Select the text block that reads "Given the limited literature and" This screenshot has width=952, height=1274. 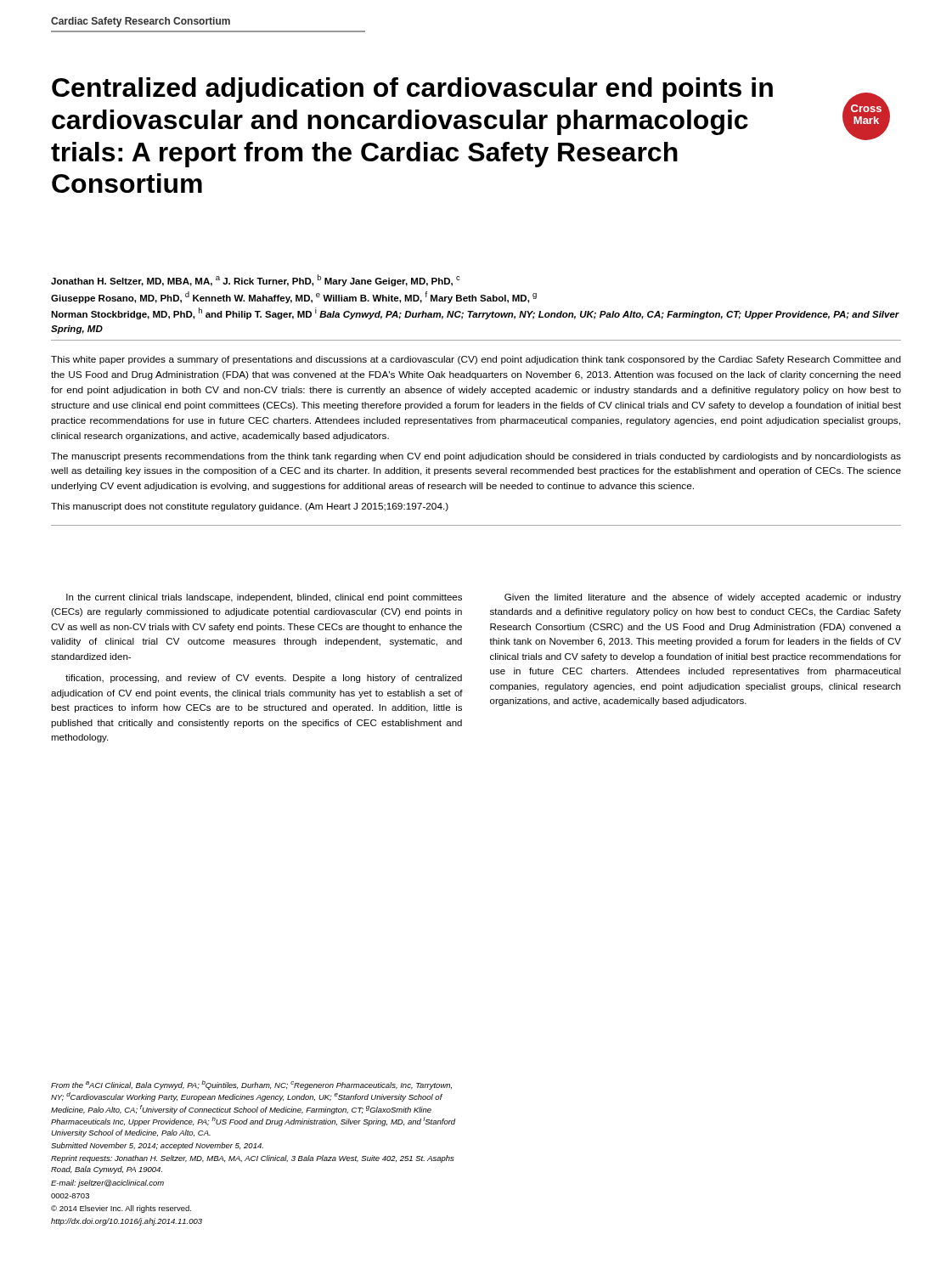pos(695,650)
